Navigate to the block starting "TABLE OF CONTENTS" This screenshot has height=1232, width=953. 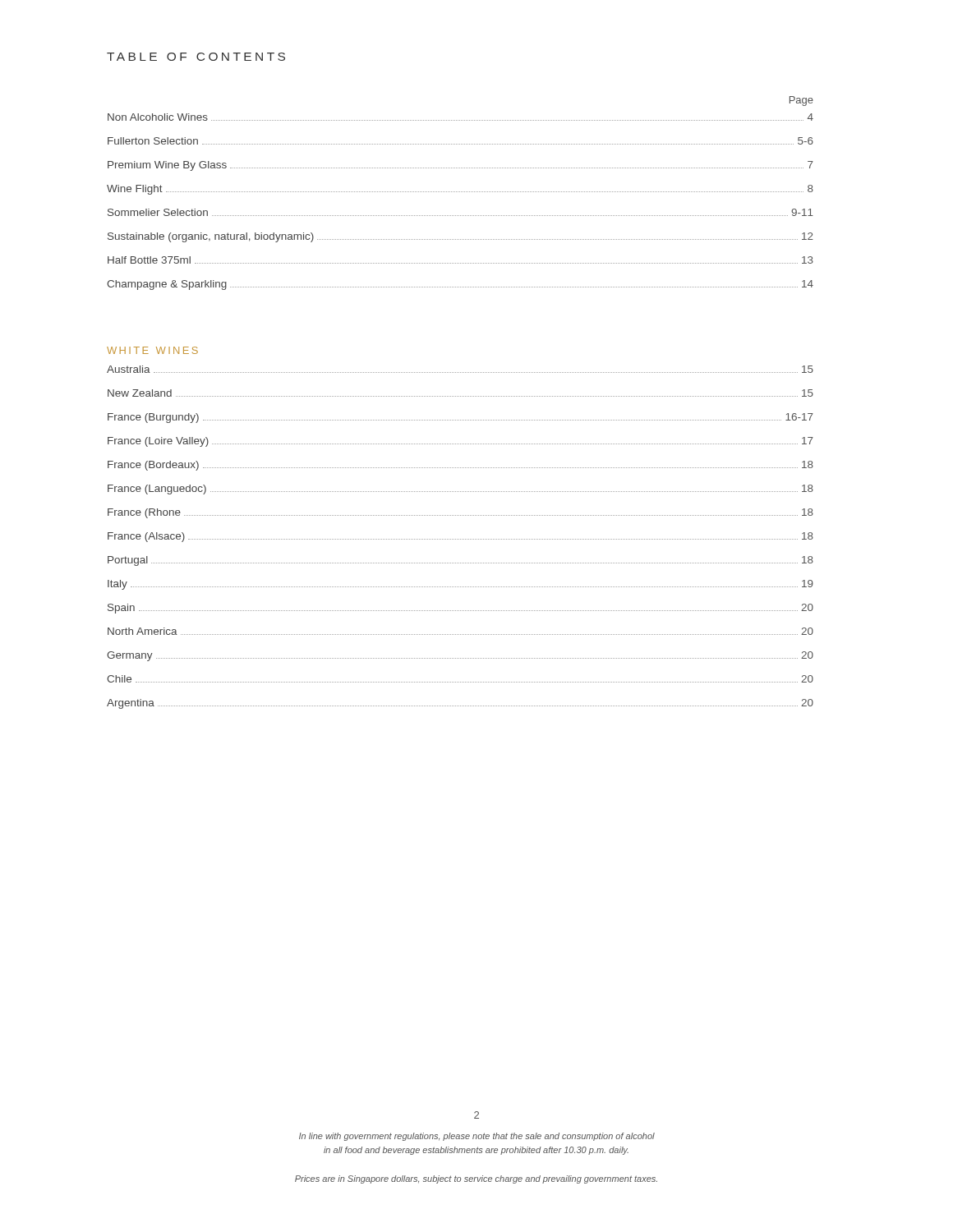[x=198, y=57]
